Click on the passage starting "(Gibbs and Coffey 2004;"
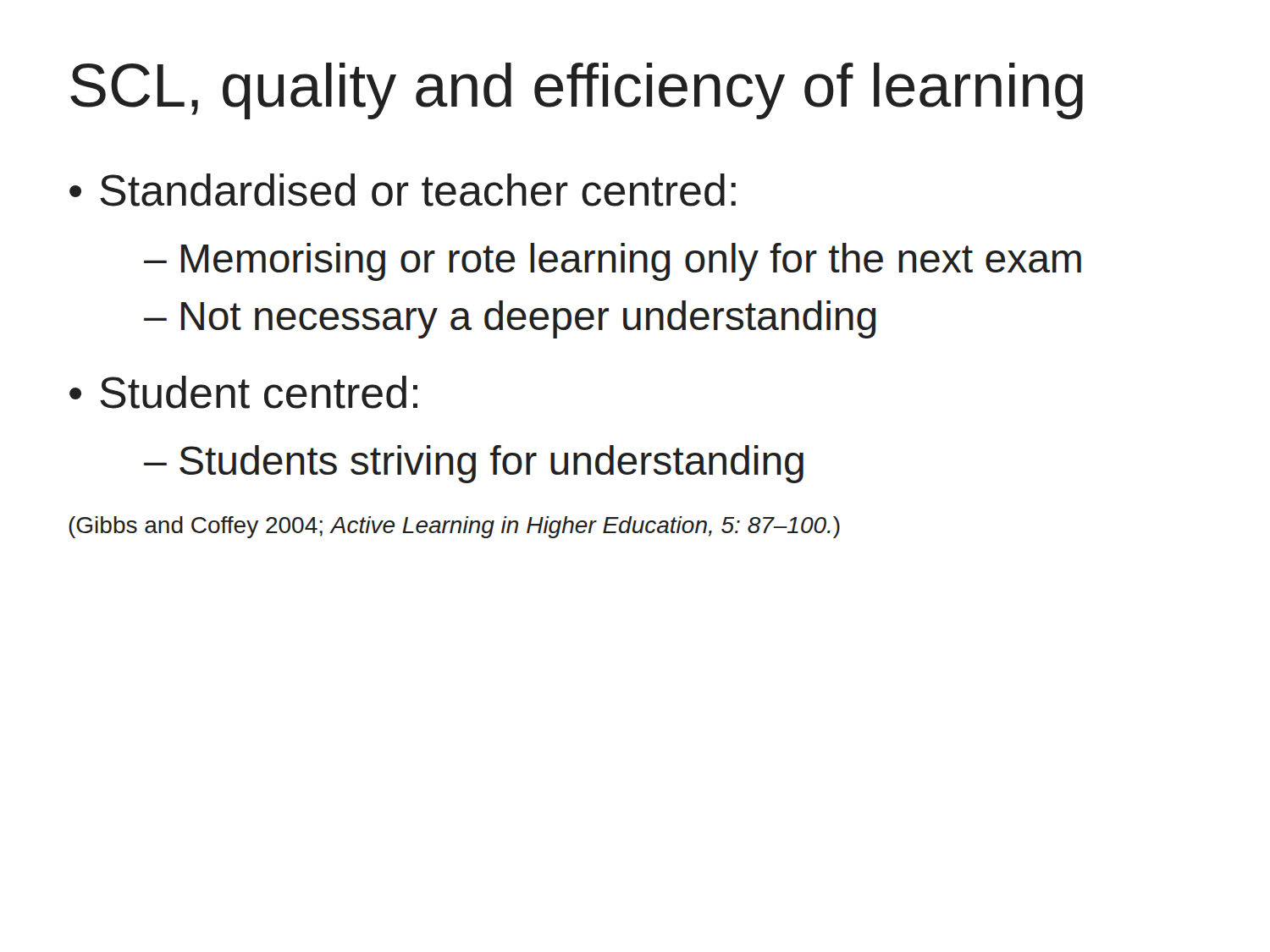This screenshot has height=952, width=1270. coord(635,525)
